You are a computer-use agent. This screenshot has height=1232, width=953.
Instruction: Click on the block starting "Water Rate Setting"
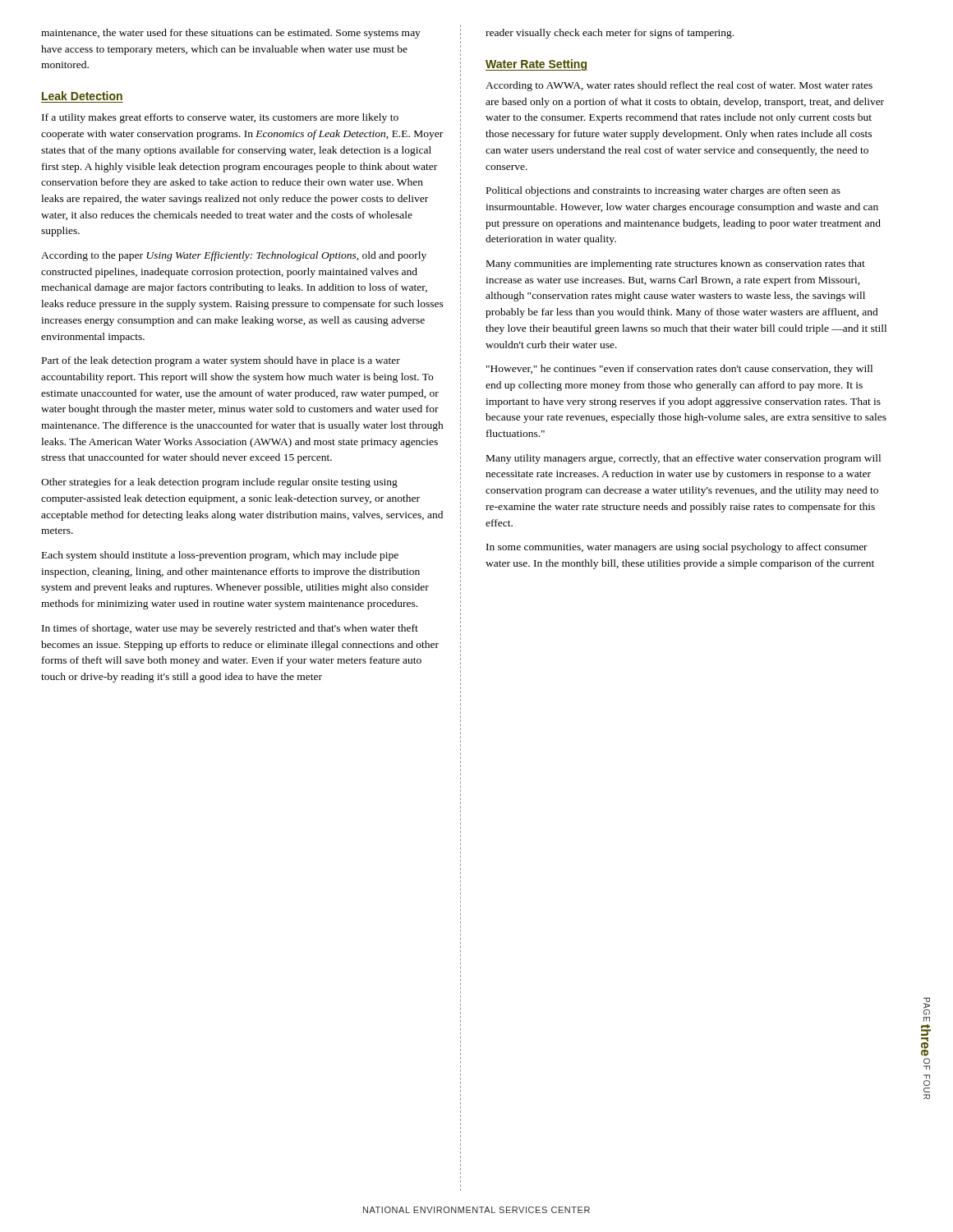point(536,64)
